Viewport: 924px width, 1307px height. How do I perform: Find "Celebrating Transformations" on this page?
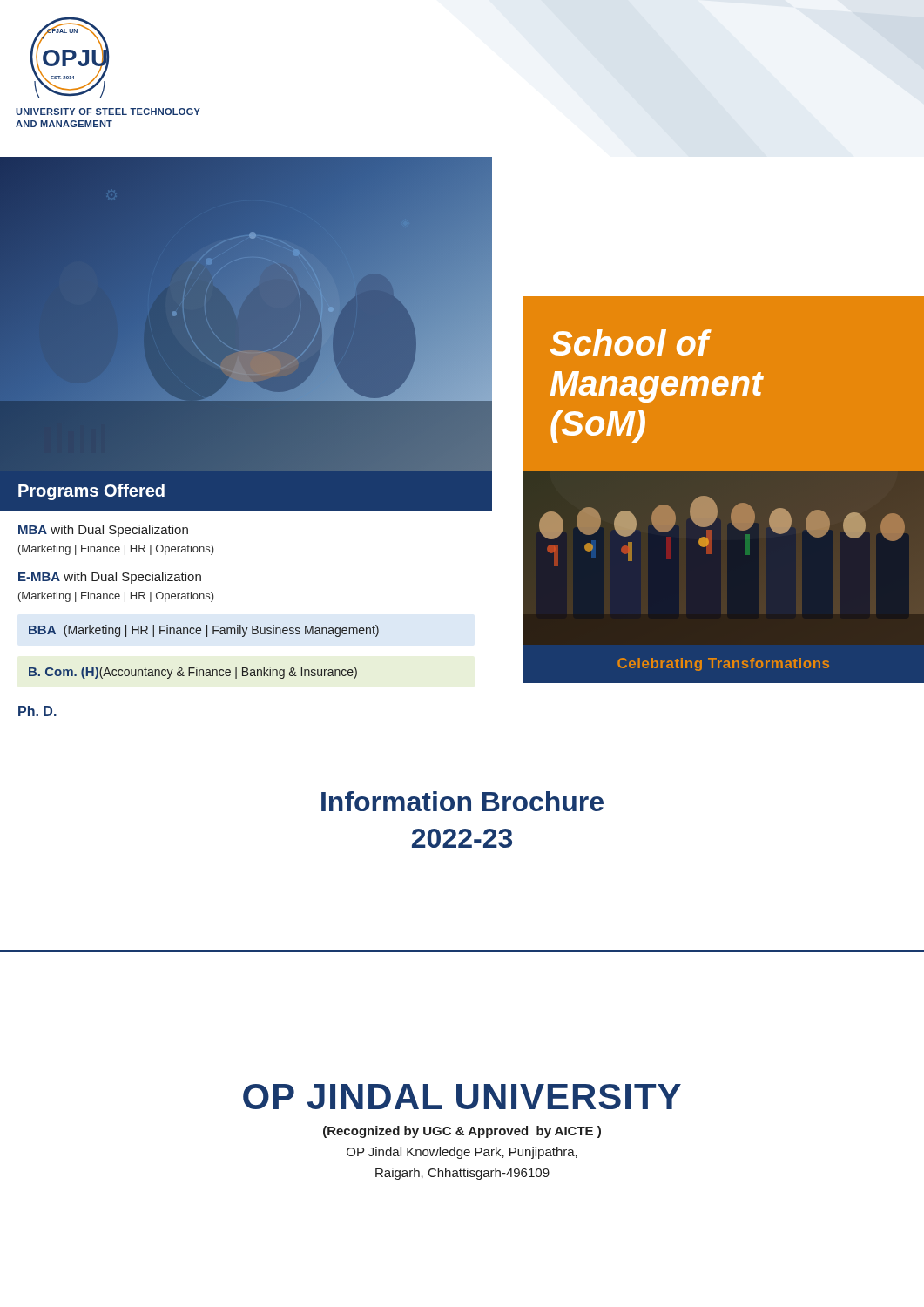click(x=724, y=663)
